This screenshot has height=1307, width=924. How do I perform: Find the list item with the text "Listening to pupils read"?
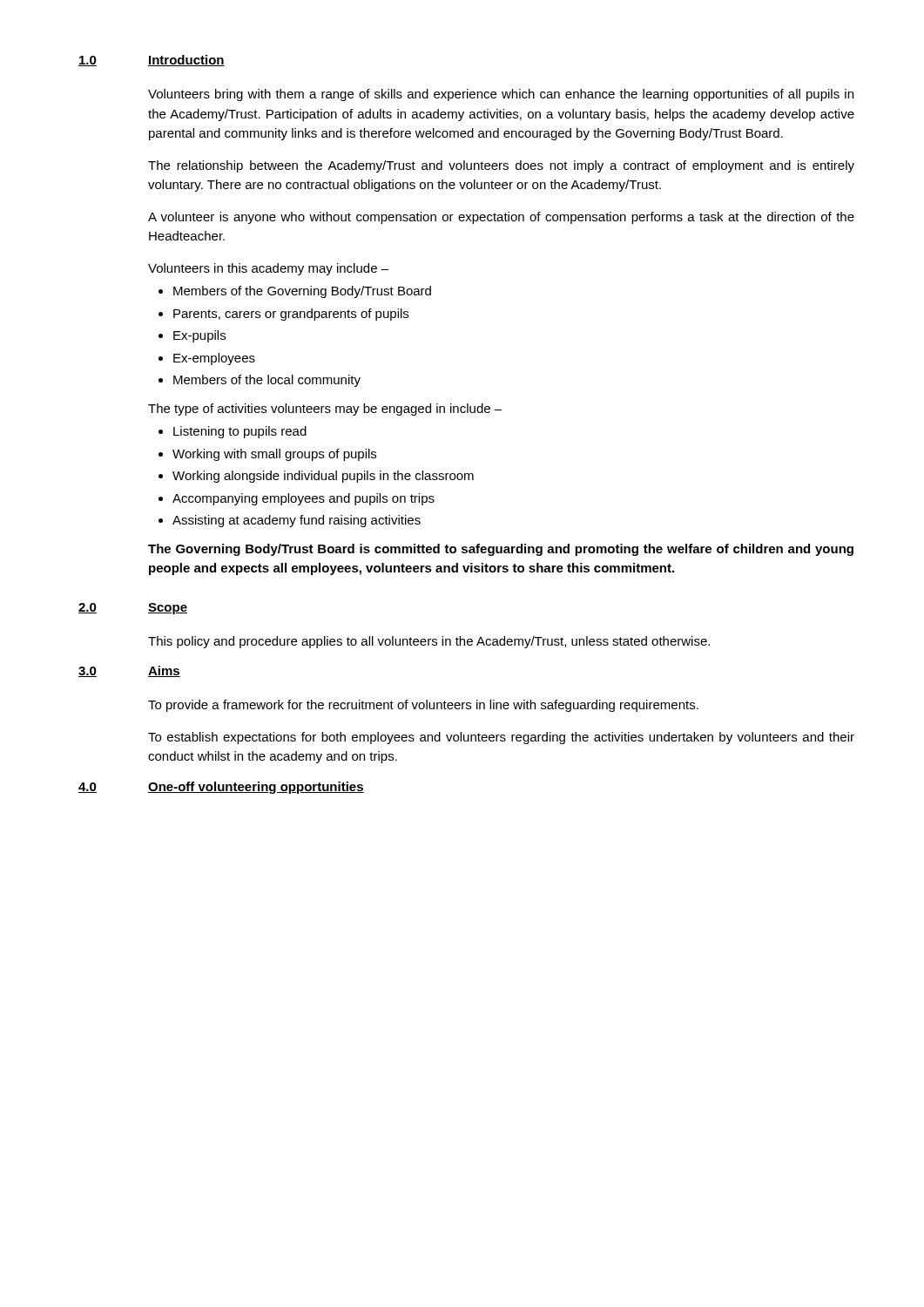pyautogui.click(x=240, y=431)
